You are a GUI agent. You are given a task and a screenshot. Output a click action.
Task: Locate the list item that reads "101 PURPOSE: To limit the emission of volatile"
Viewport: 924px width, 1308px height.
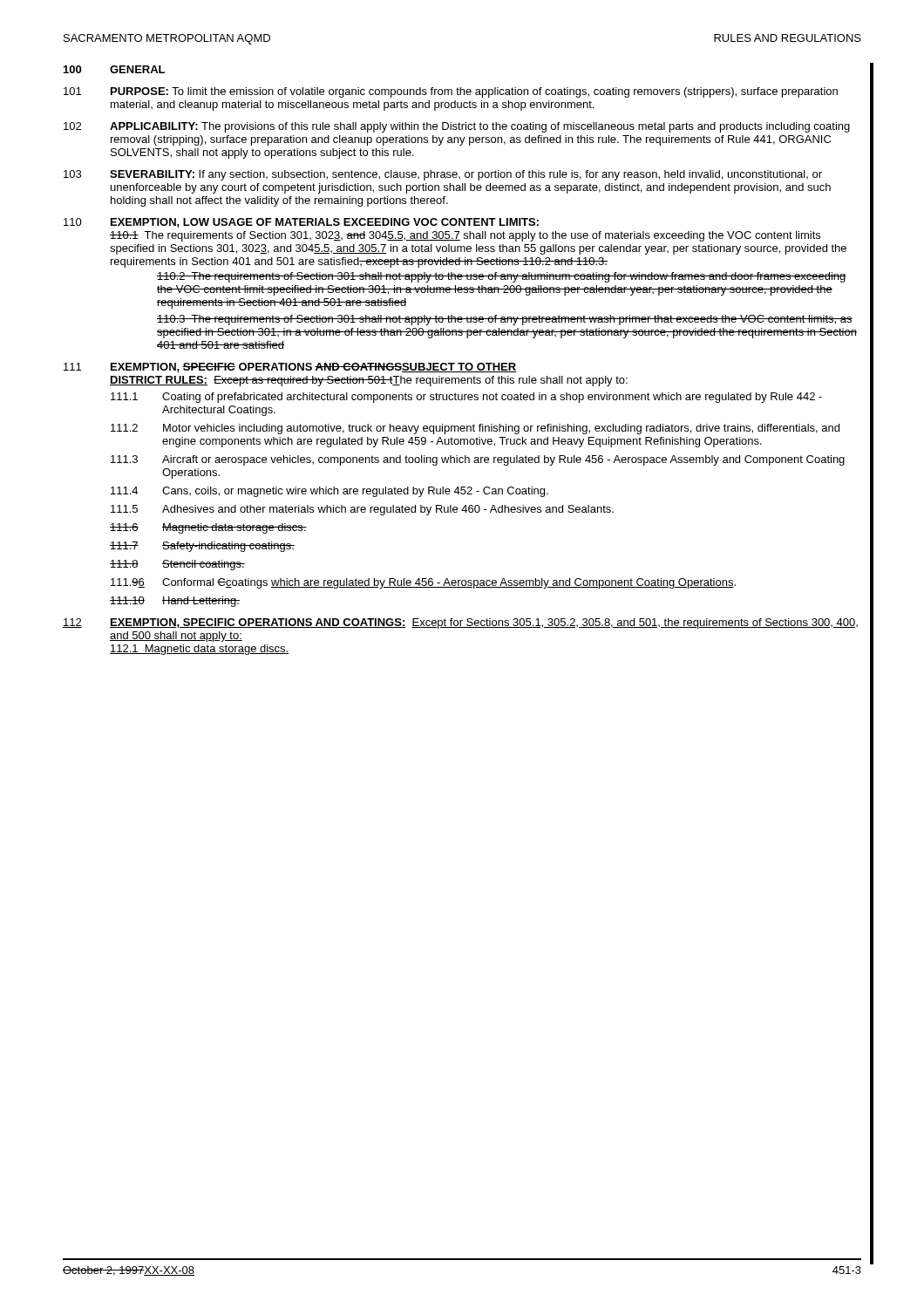[462, 98]
